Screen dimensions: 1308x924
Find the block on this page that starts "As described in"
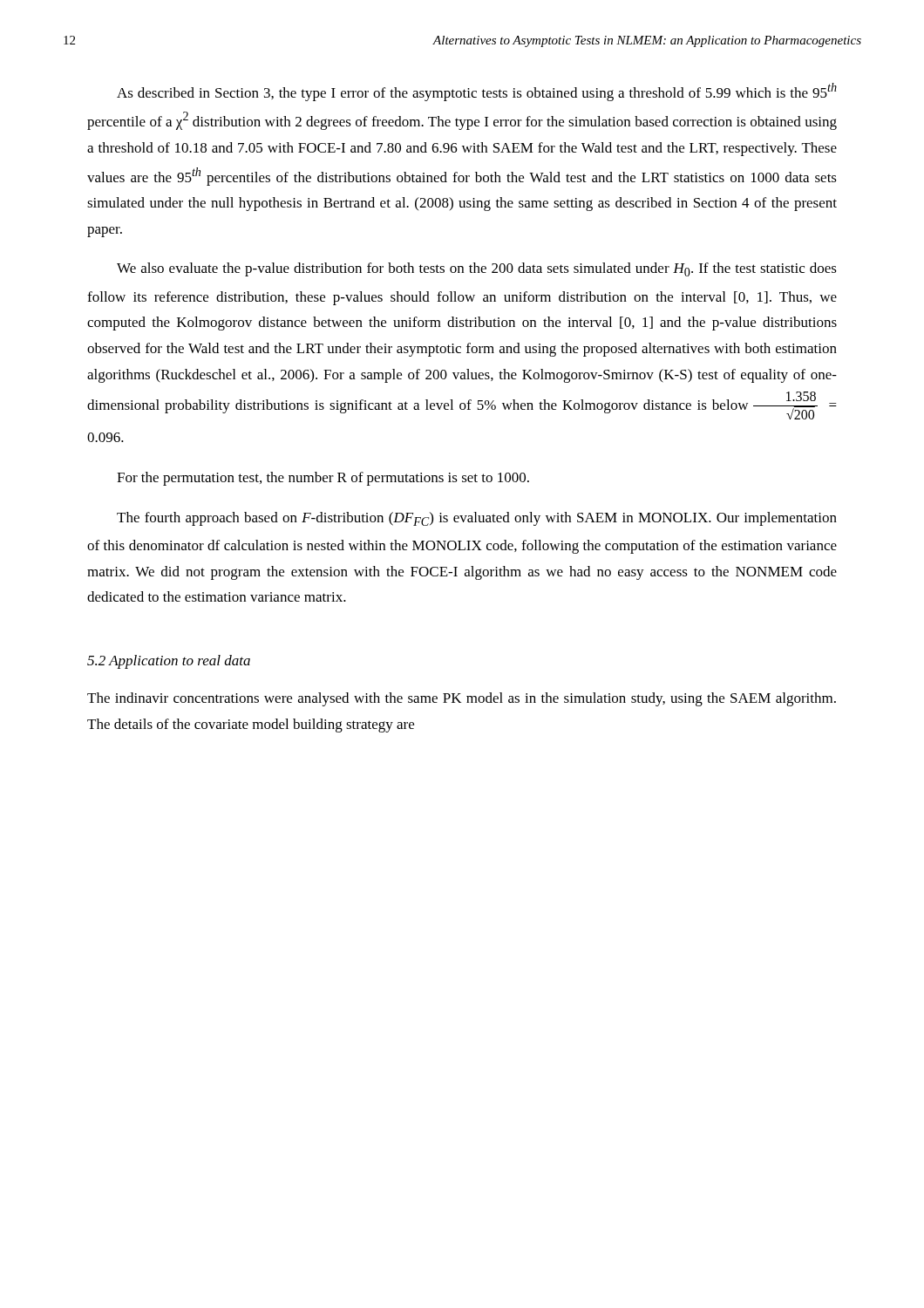tap(462, 159)
